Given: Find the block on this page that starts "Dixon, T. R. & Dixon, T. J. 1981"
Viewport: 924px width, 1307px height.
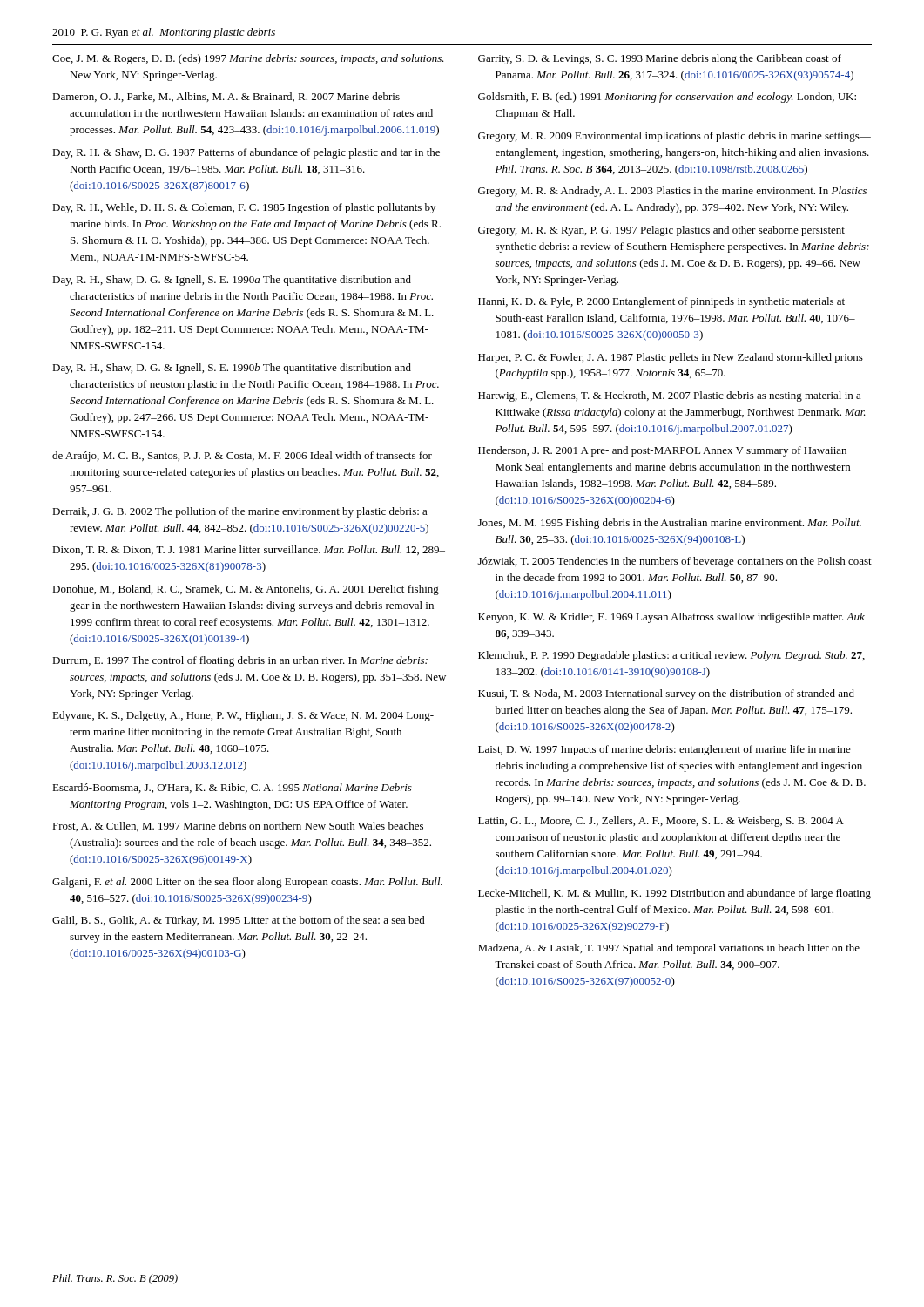Looking at the screenshot, I should coord(249,558).
